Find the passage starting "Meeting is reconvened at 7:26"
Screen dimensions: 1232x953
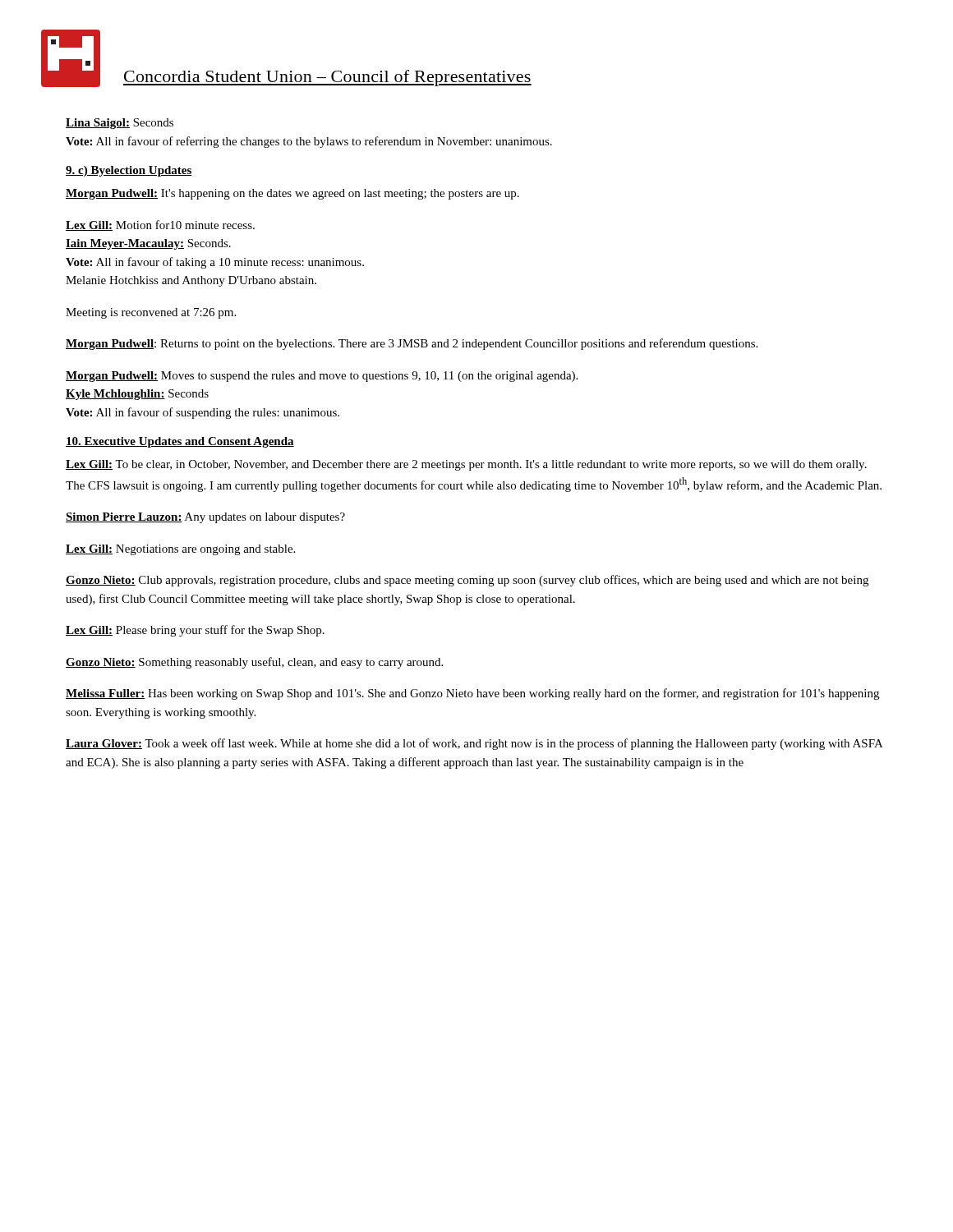tap(151, 312)
